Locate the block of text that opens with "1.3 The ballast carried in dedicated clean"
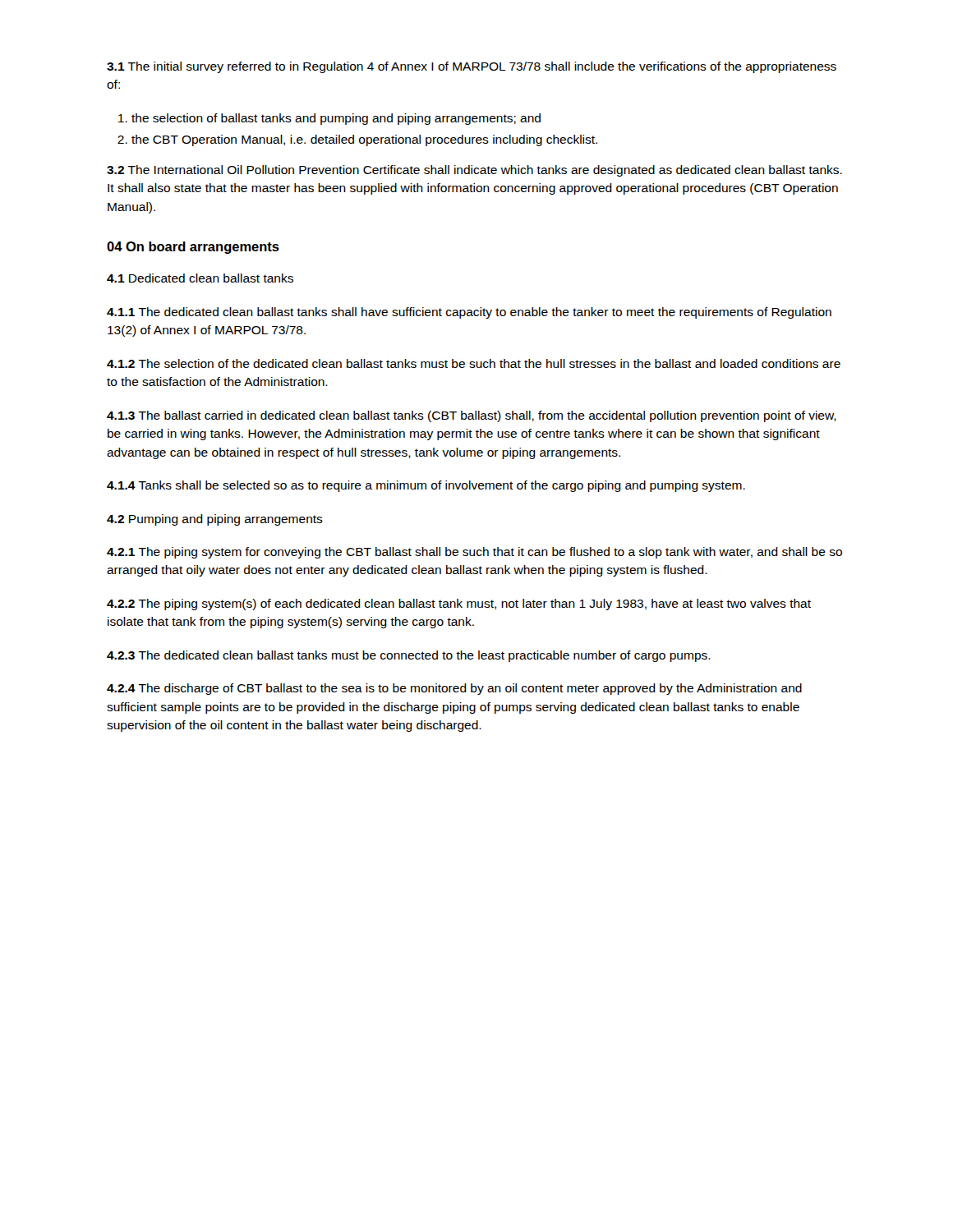 [472, 433]
